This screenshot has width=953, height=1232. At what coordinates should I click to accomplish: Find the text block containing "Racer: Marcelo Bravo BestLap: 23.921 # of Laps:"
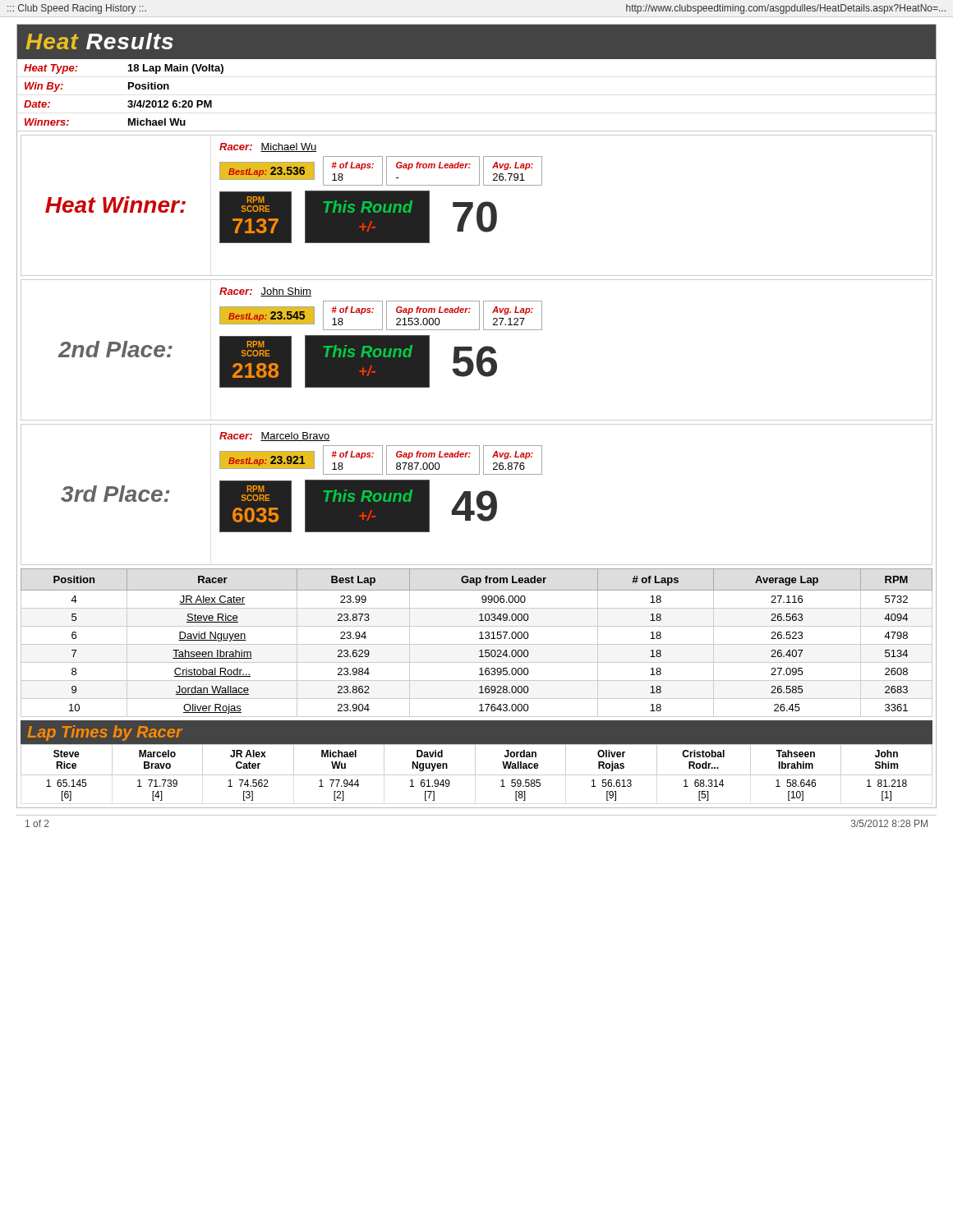pos(275,437)
